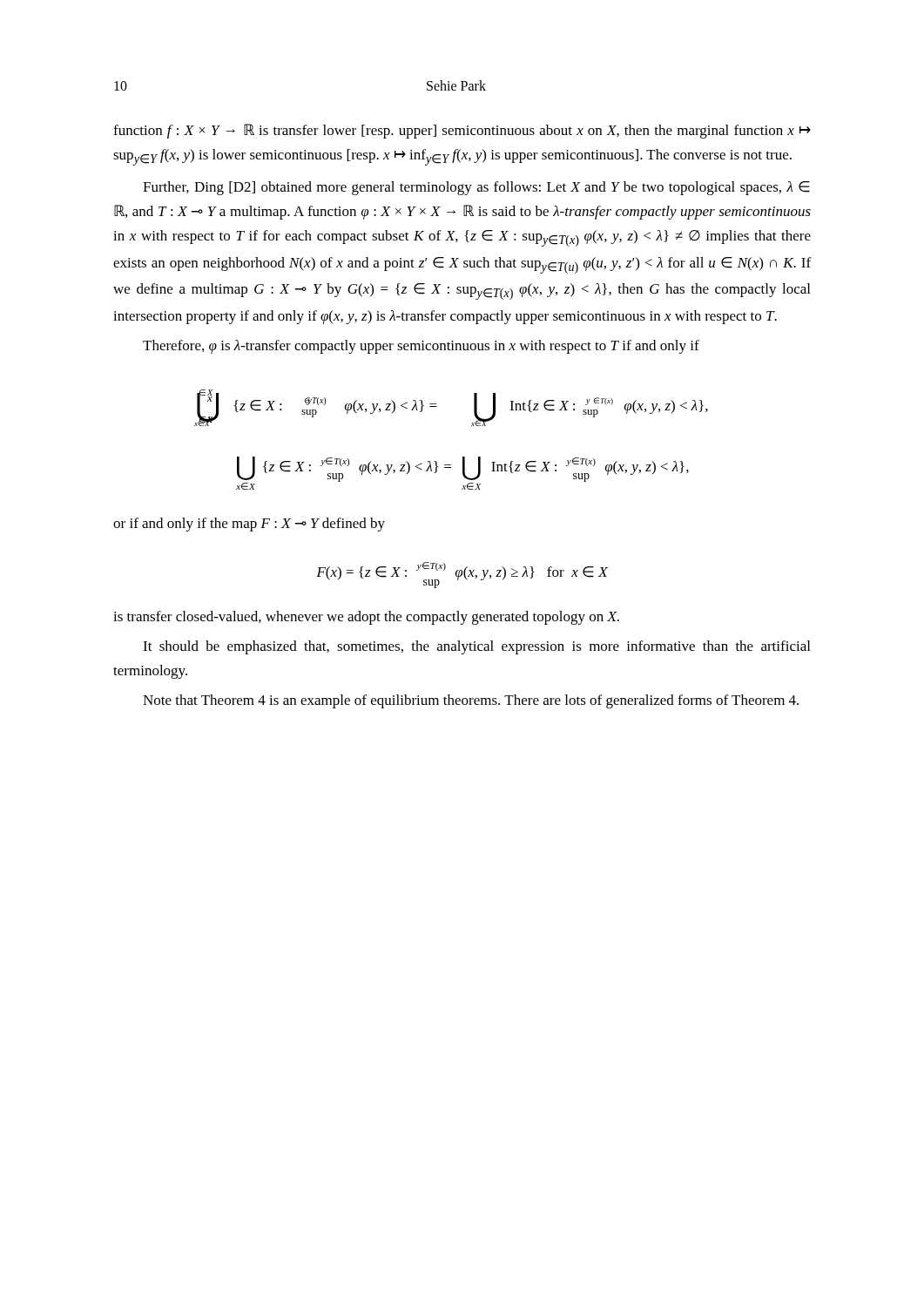Where is the formula that starts "x ∈ X x ∈"?
The height and width of the screenshot is (1307, 924).
click(462, 437)
